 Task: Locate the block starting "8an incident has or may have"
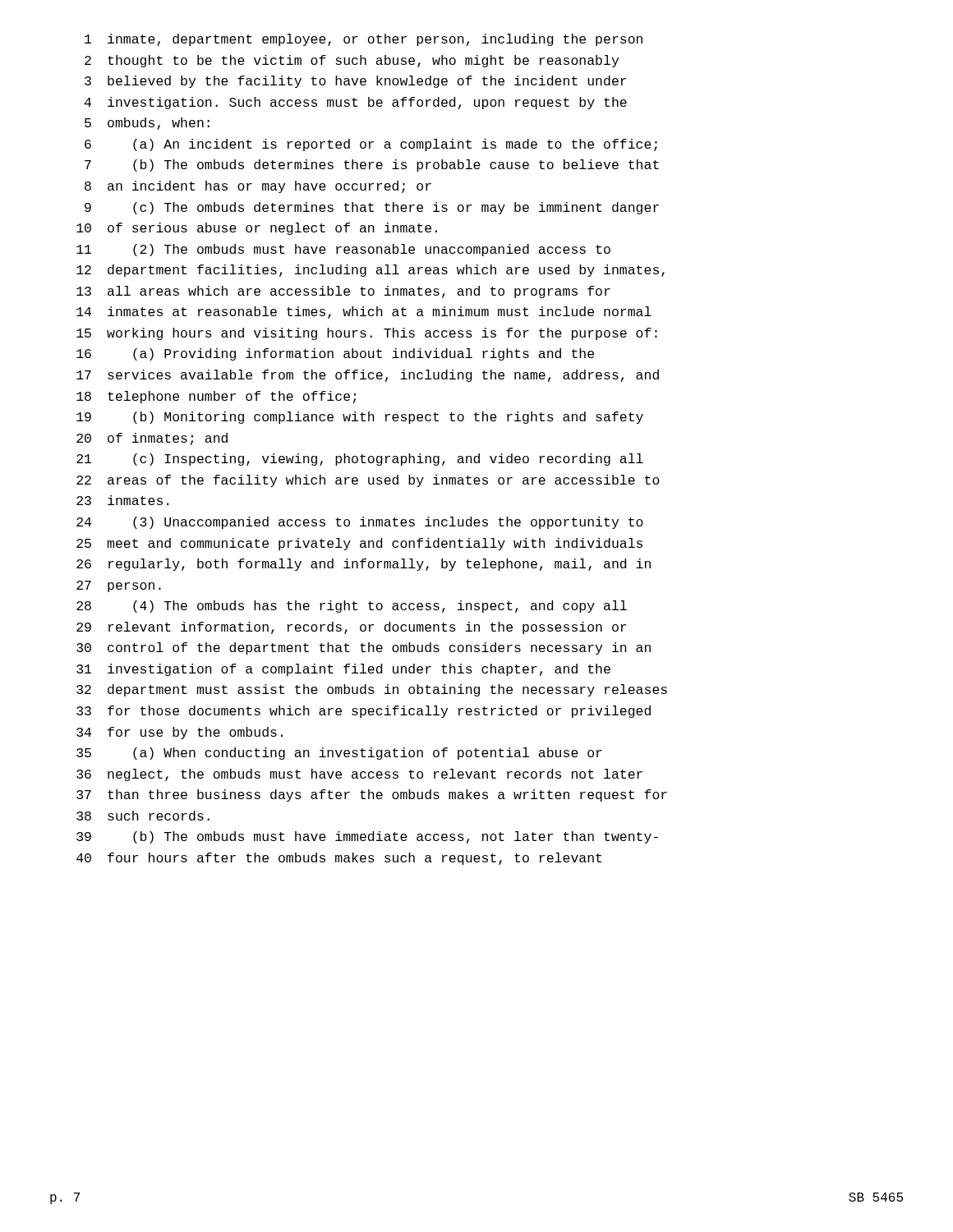(266, 187)
